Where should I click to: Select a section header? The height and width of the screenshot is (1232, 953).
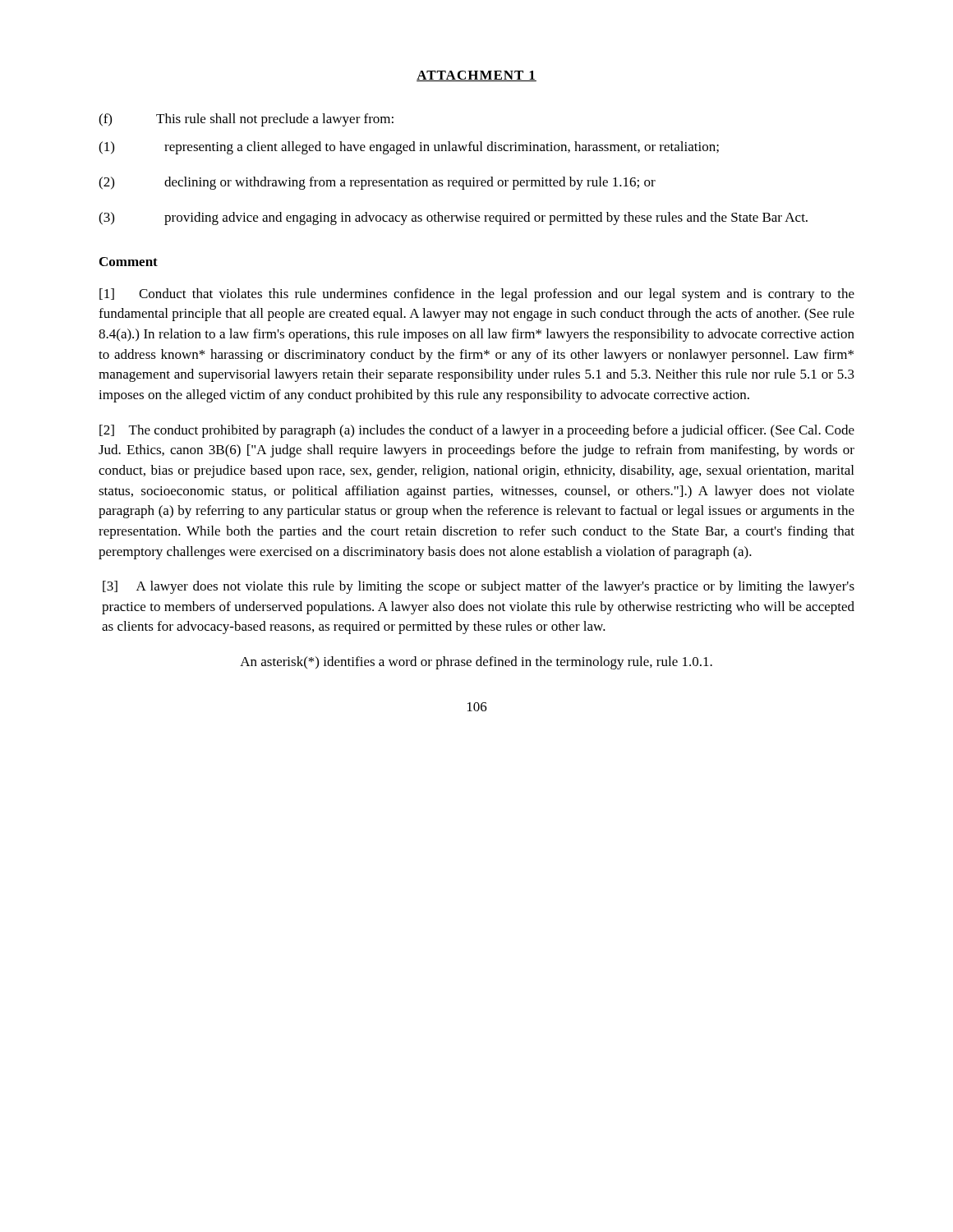[x=128, y=262]
